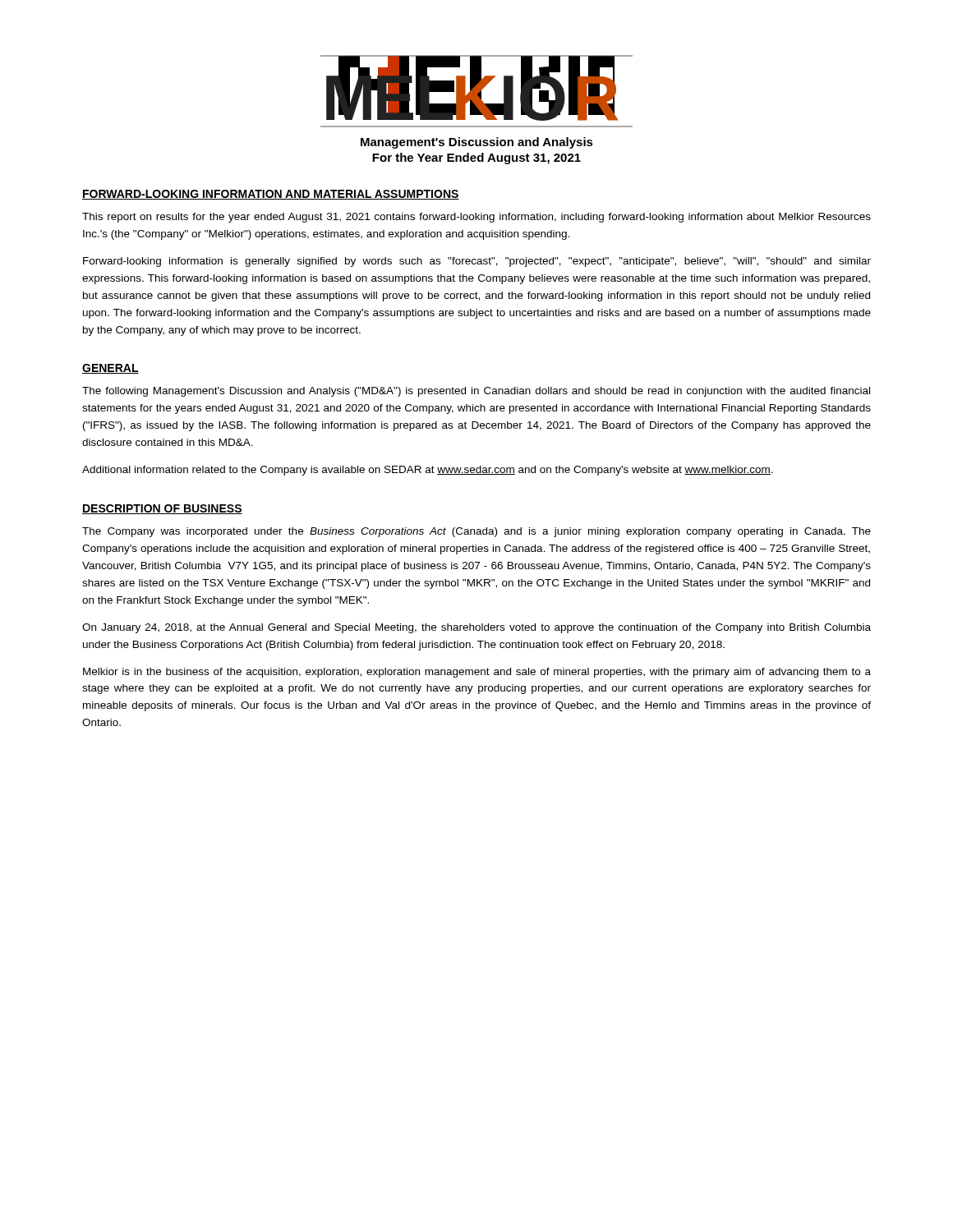Locate the text block that says "The Company was incorporated"

pyautogui.click(x=476, y=565)
